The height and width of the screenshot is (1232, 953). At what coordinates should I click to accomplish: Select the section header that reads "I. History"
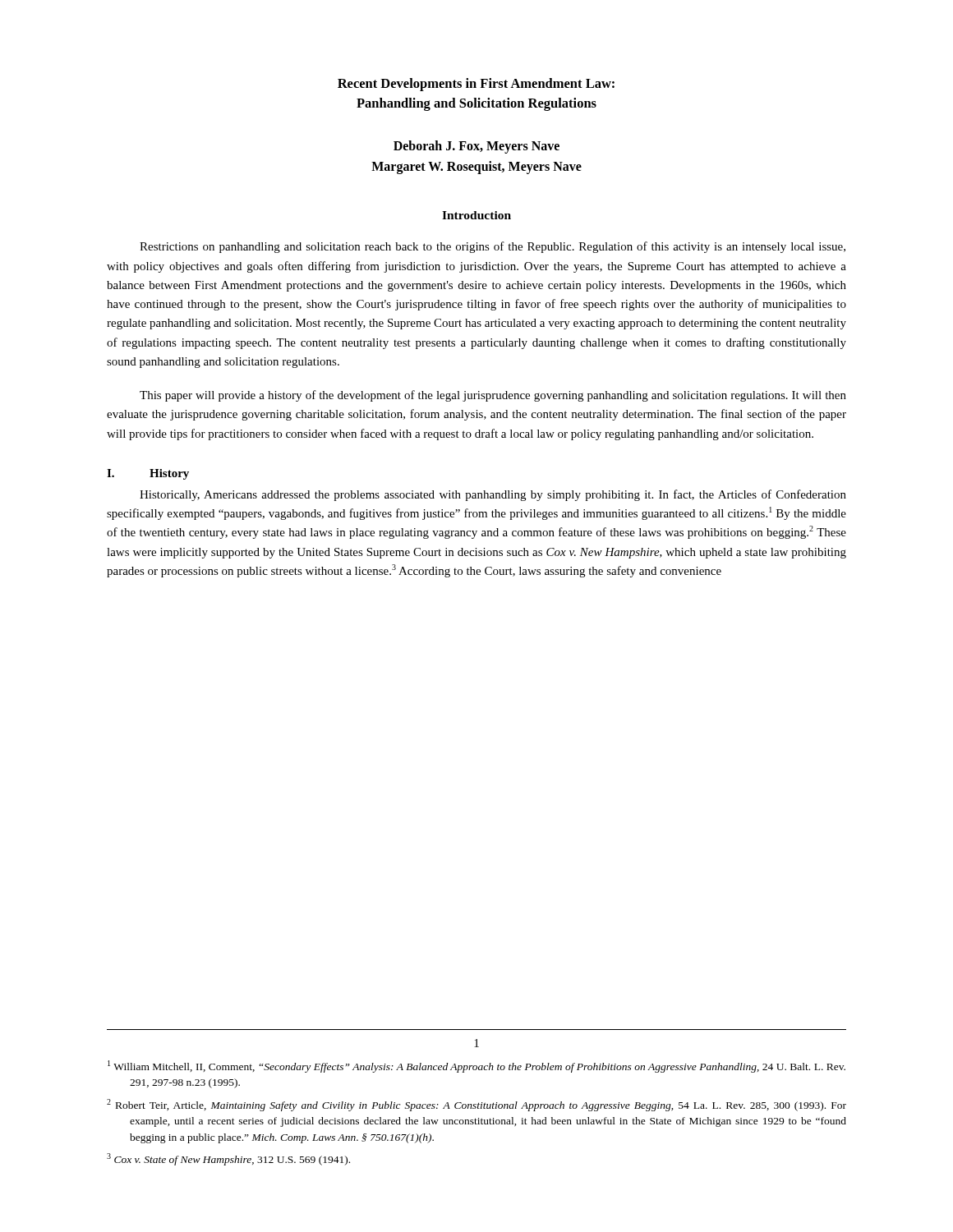click(148, 473)
